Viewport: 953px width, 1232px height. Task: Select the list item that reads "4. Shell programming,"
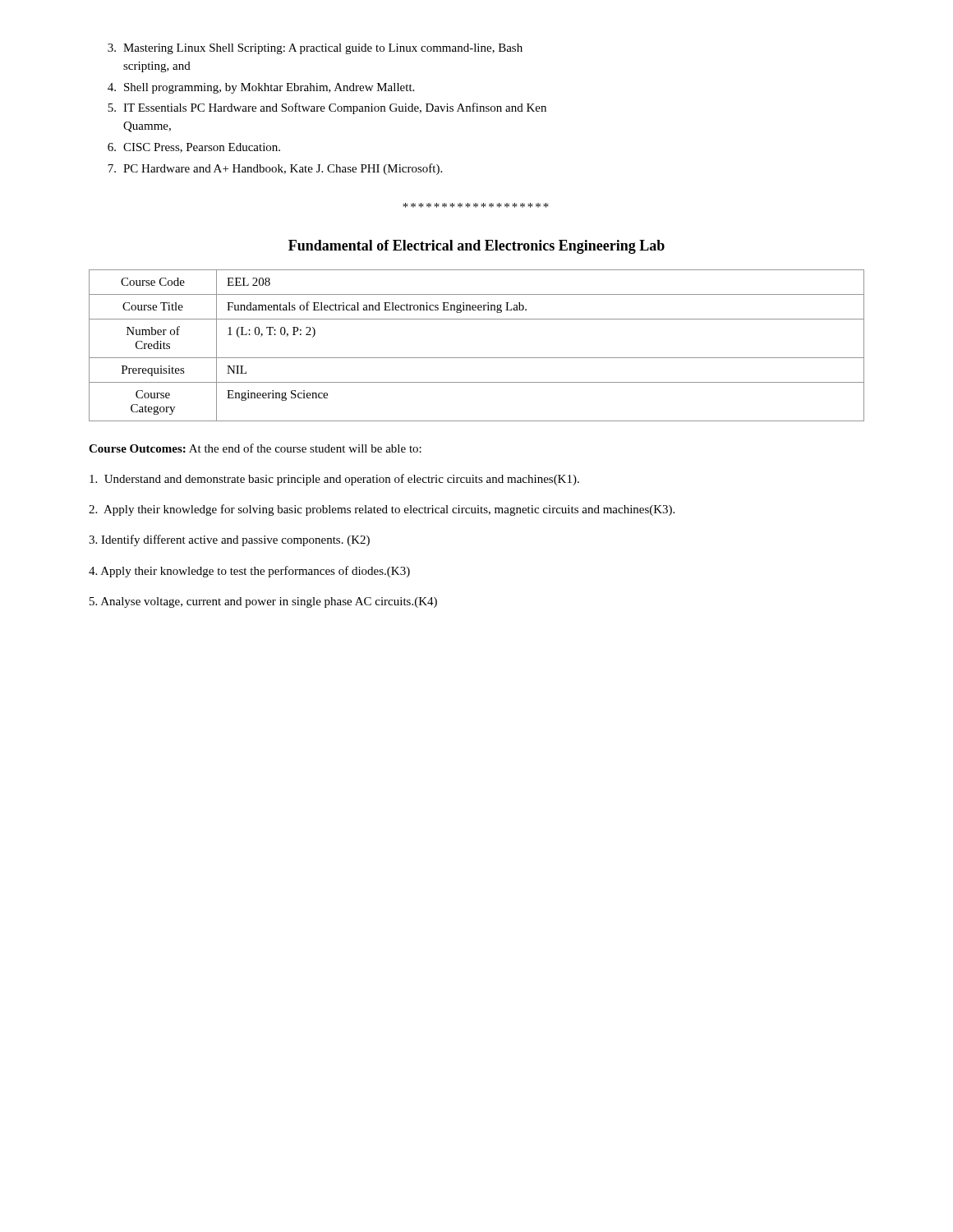261,88
